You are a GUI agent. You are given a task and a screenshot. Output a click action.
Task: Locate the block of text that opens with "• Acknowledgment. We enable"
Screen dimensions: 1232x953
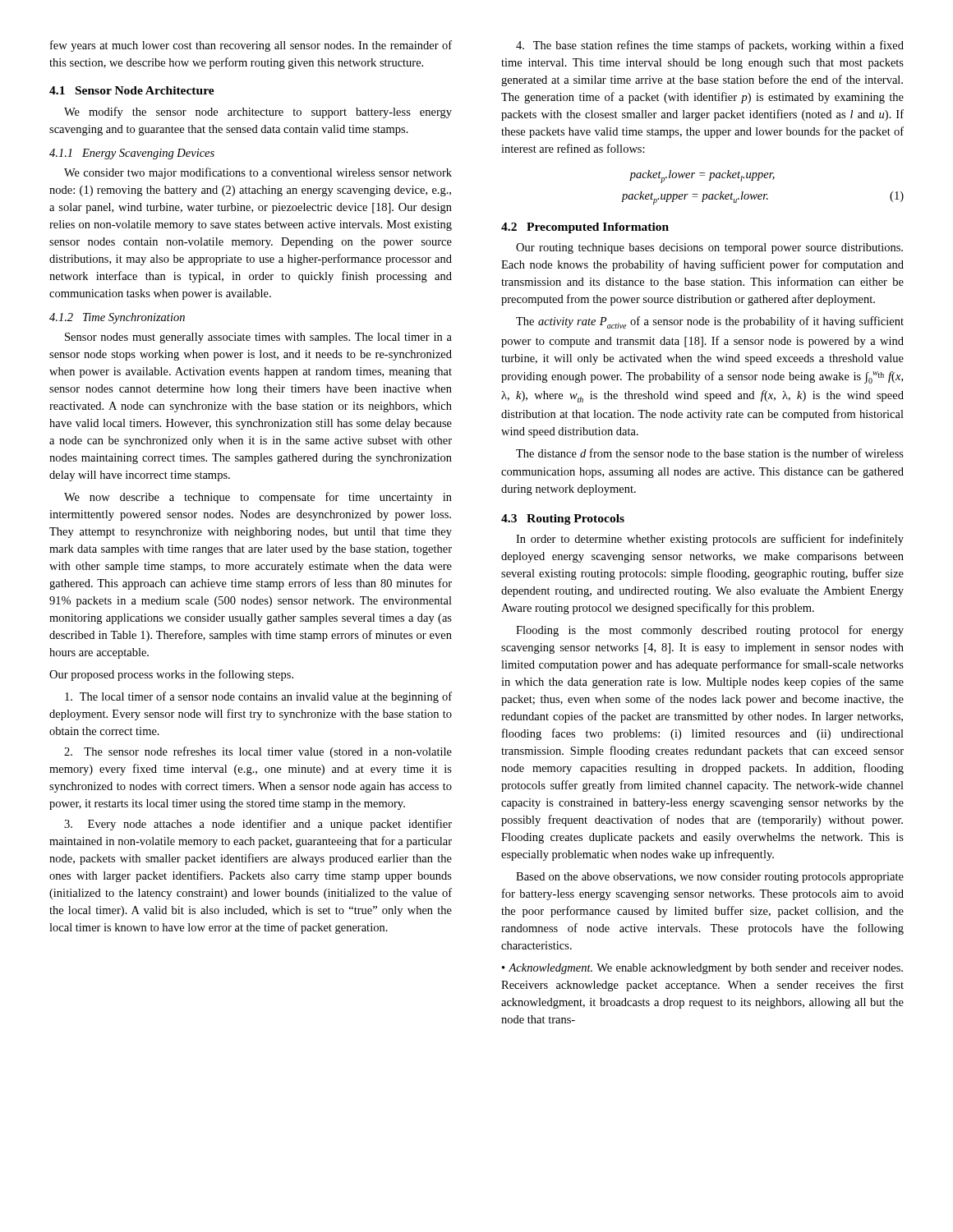[x=702, y=994]
